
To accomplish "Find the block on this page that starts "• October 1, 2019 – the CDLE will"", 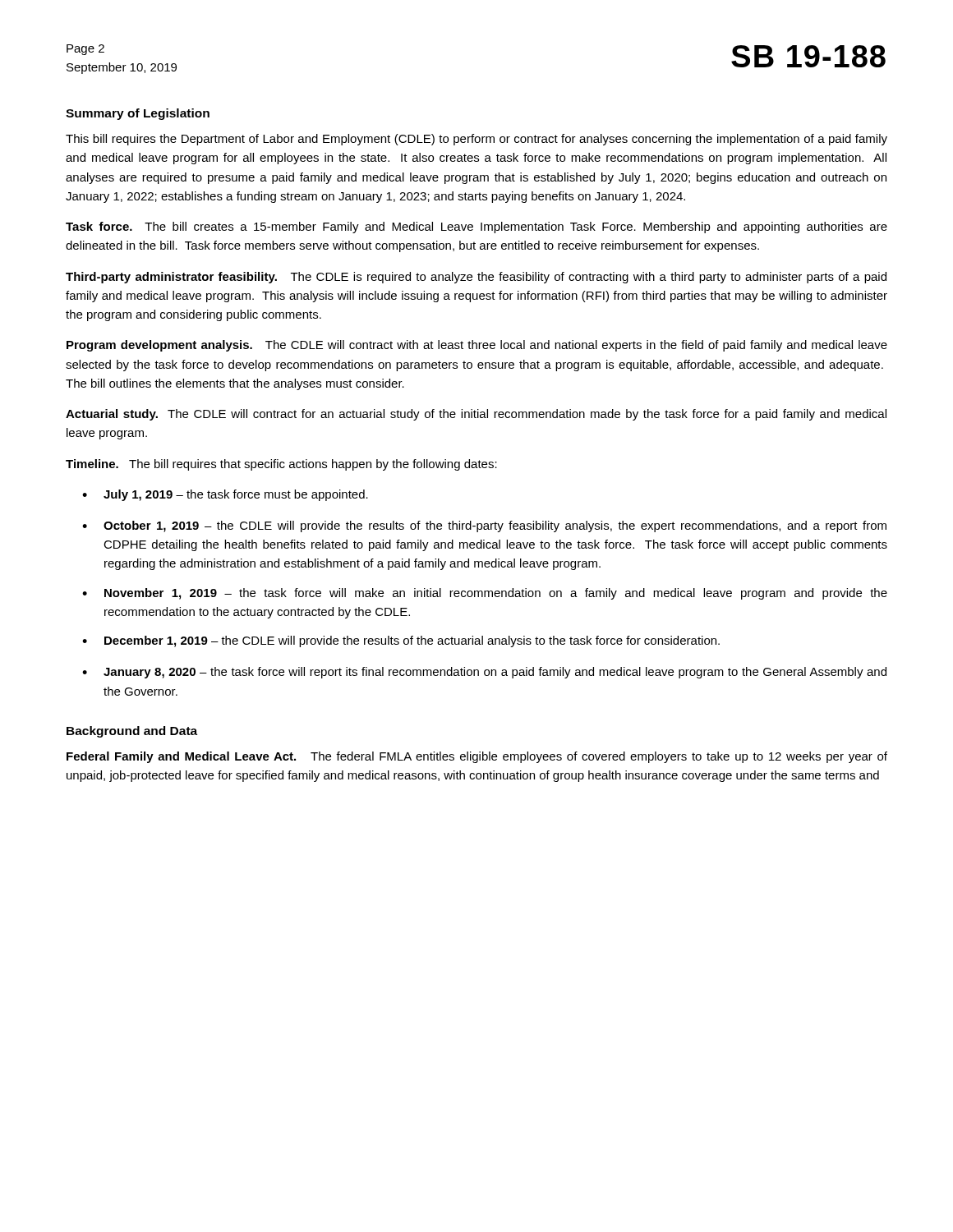I will point(485,544).
